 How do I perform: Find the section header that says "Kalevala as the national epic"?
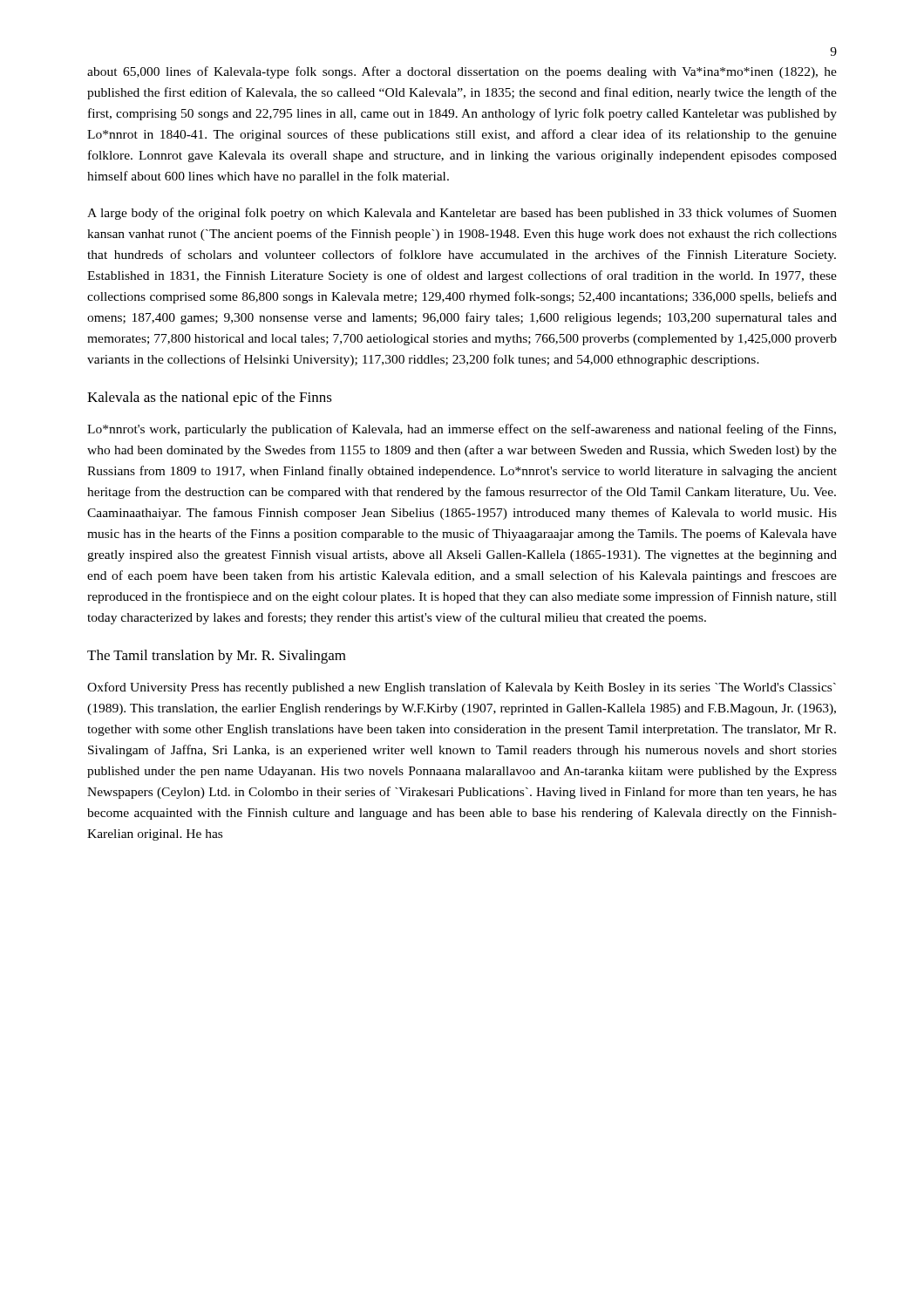[x=210, y=397]
